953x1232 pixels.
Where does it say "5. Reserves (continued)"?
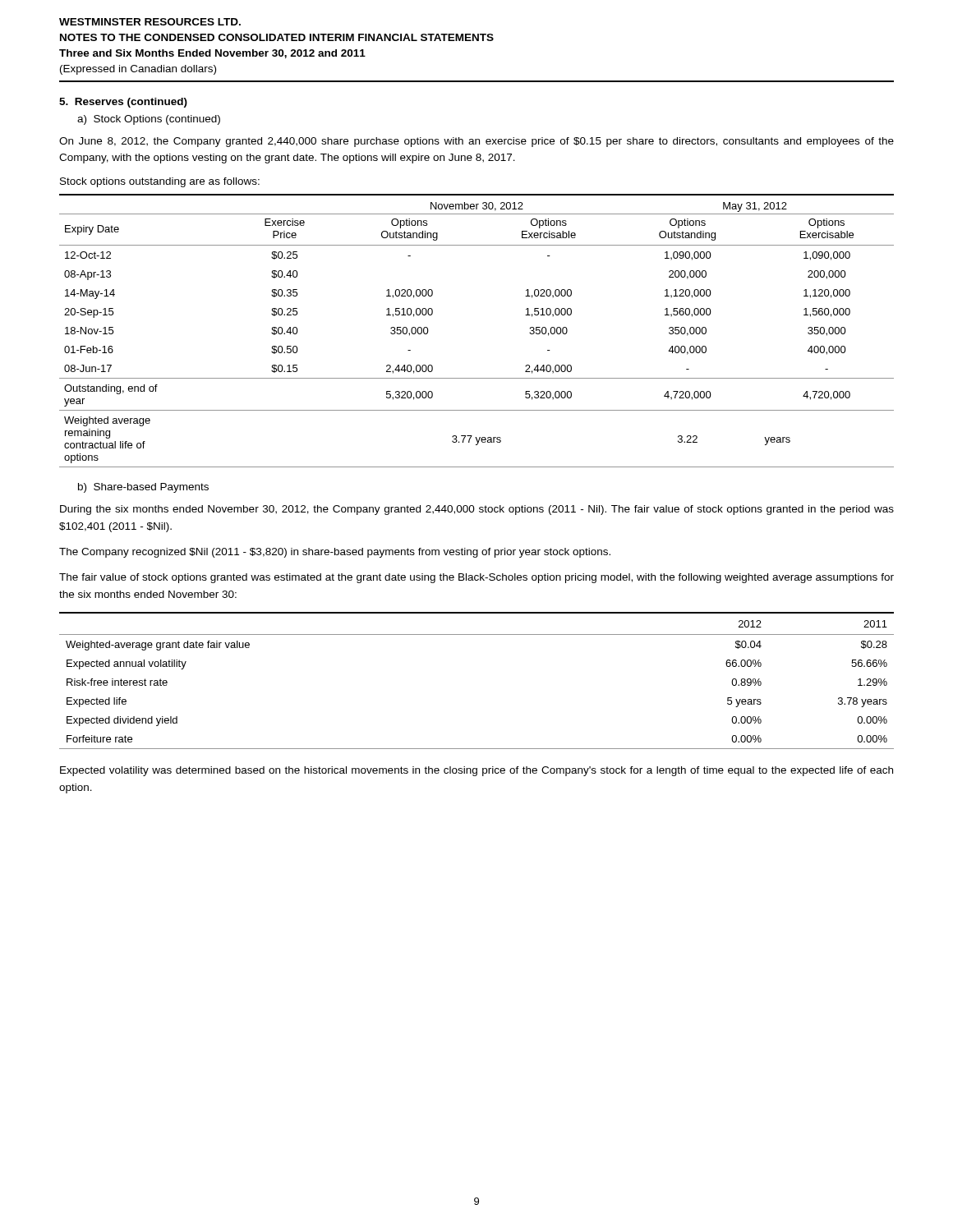[x=123, y=101]
